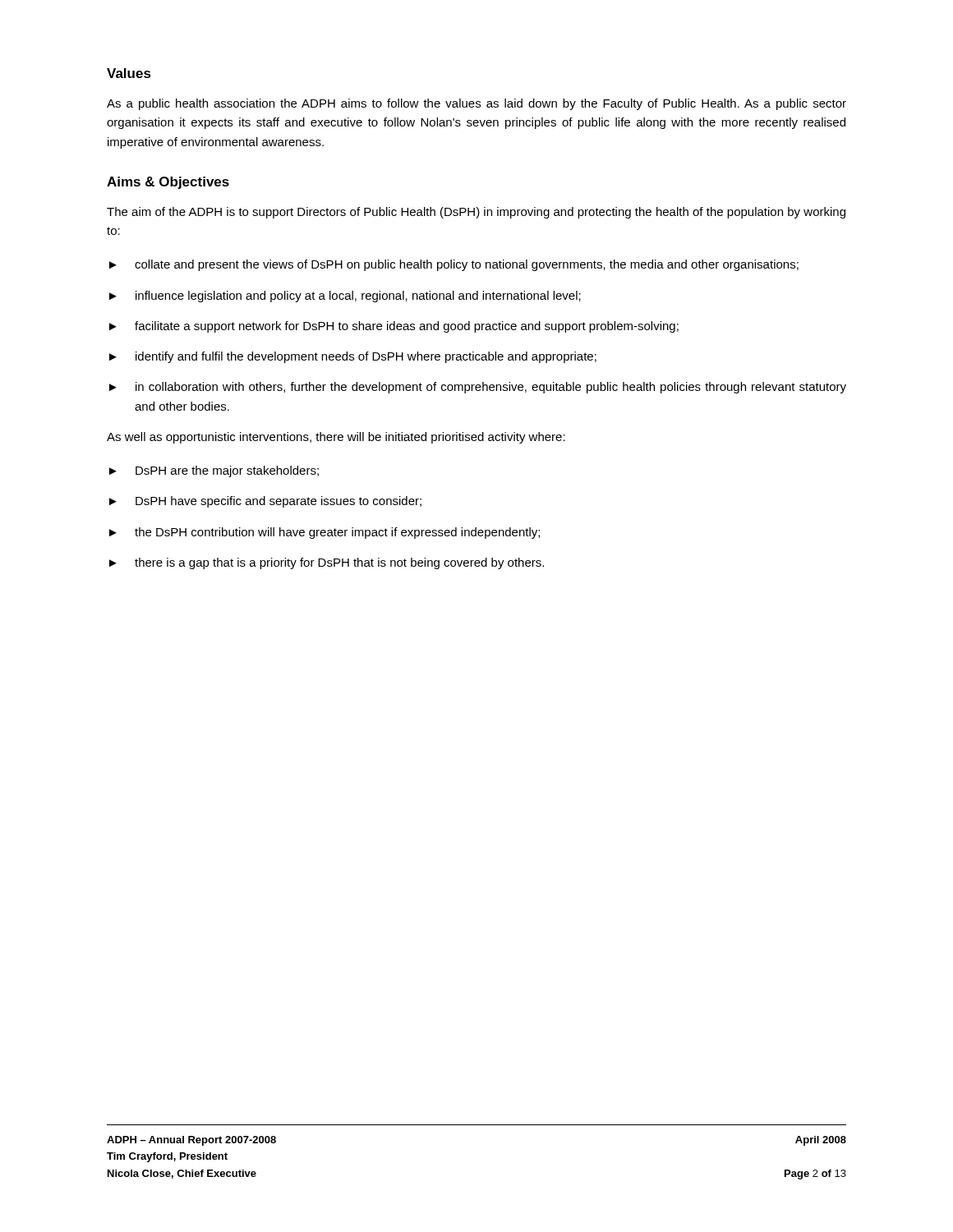Screen dimensions: 1232x953
Task: Locate the element starting "► there is a gap that"
Action: (x=476, y=562)
